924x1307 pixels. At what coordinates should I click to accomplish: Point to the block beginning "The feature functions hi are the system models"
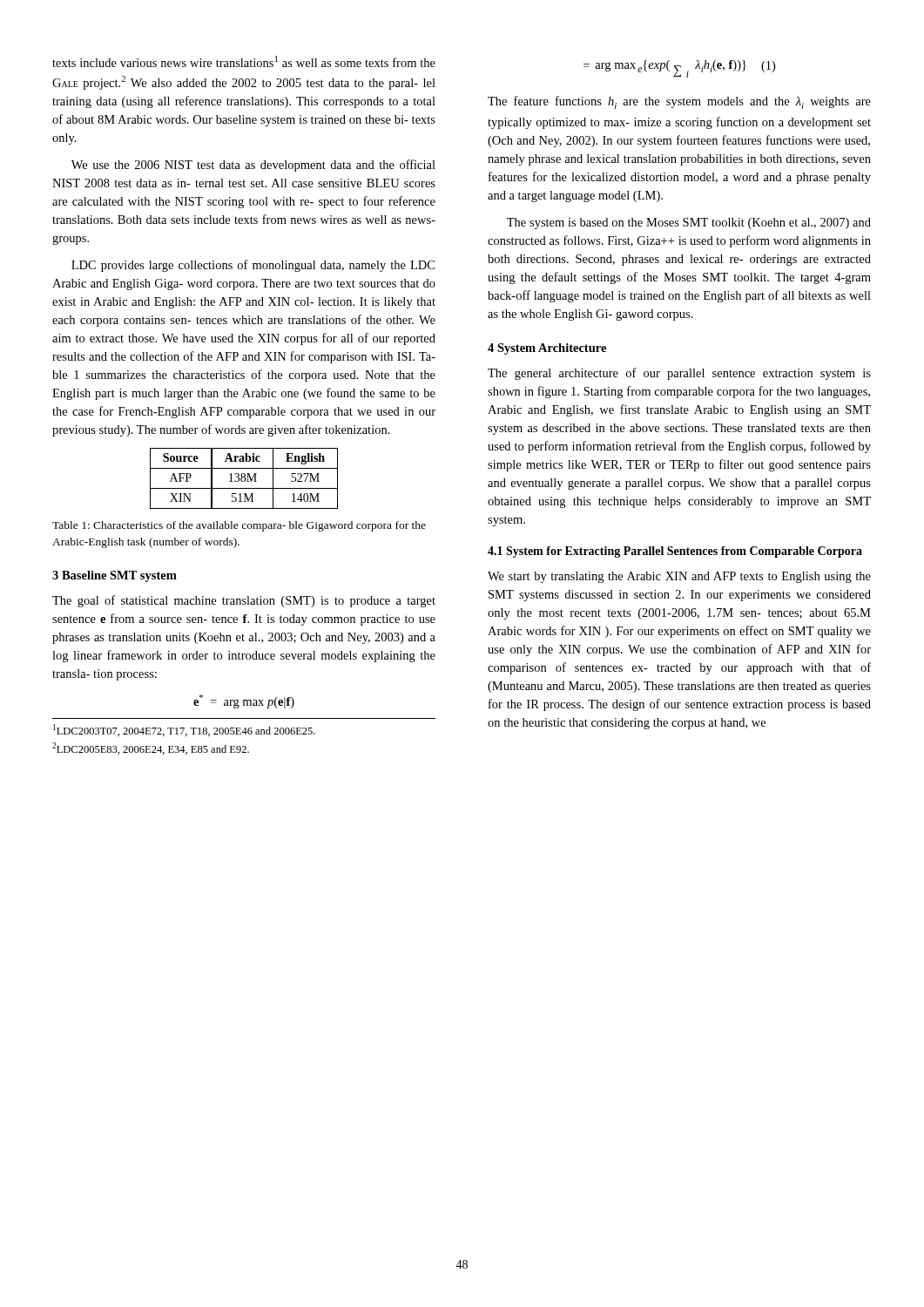point(679,148)
